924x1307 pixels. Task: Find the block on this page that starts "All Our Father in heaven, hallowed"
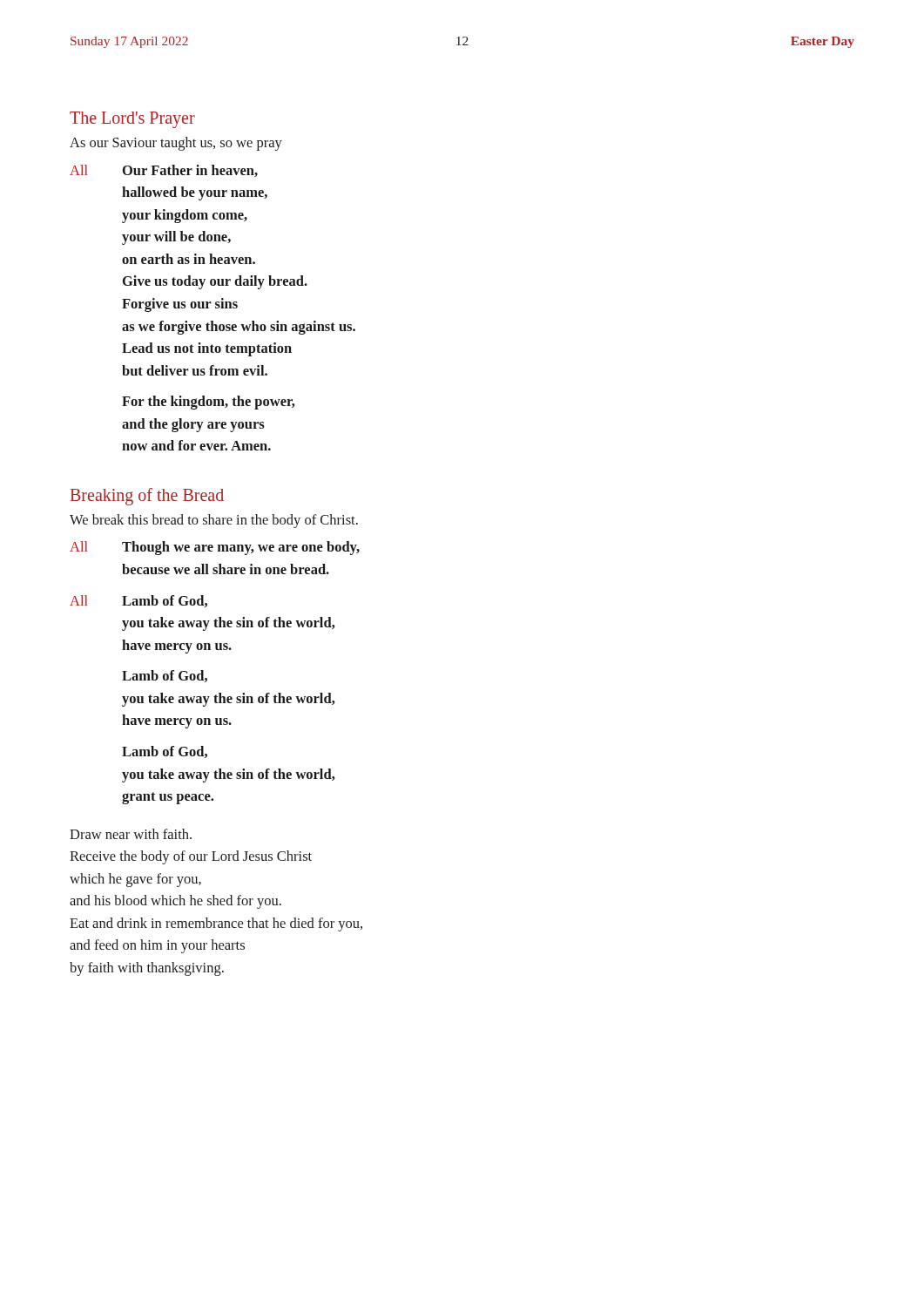click(x=213, y=308)
